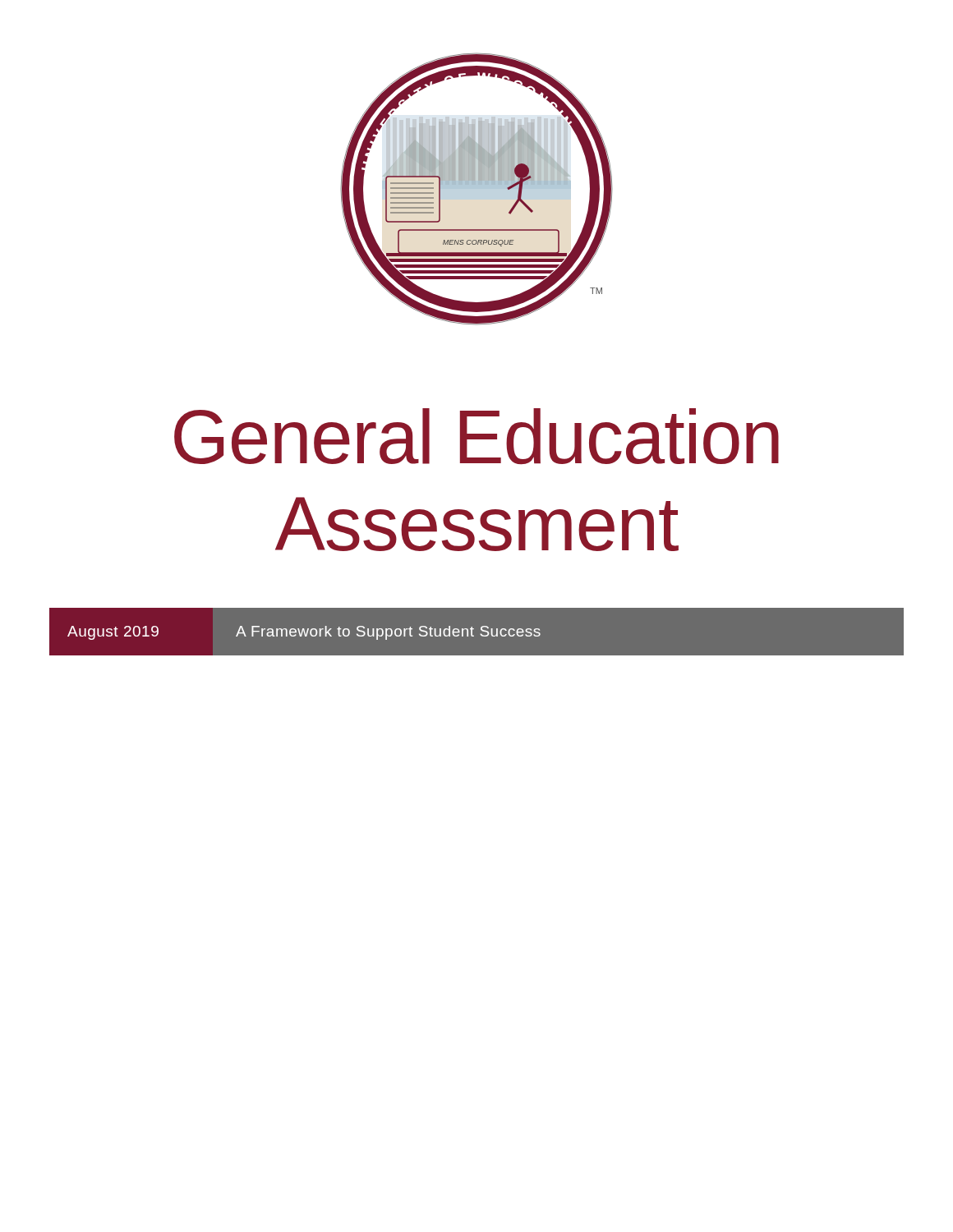
Task: Locate the passage starting "A Framework to Support Student Success"
Action: pos(388,631)
